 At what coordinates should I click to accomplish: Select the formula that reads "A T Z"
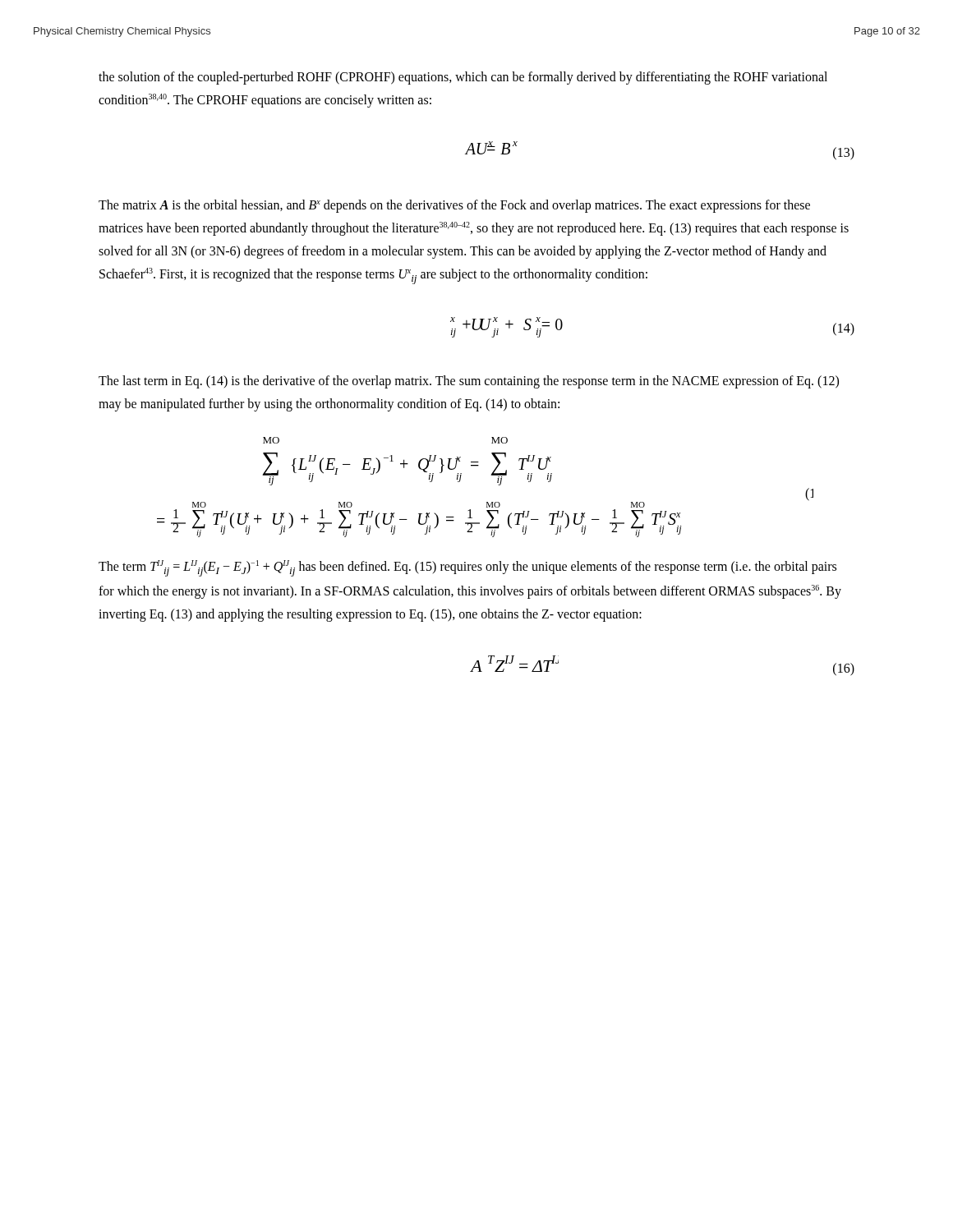coord(501,666)
